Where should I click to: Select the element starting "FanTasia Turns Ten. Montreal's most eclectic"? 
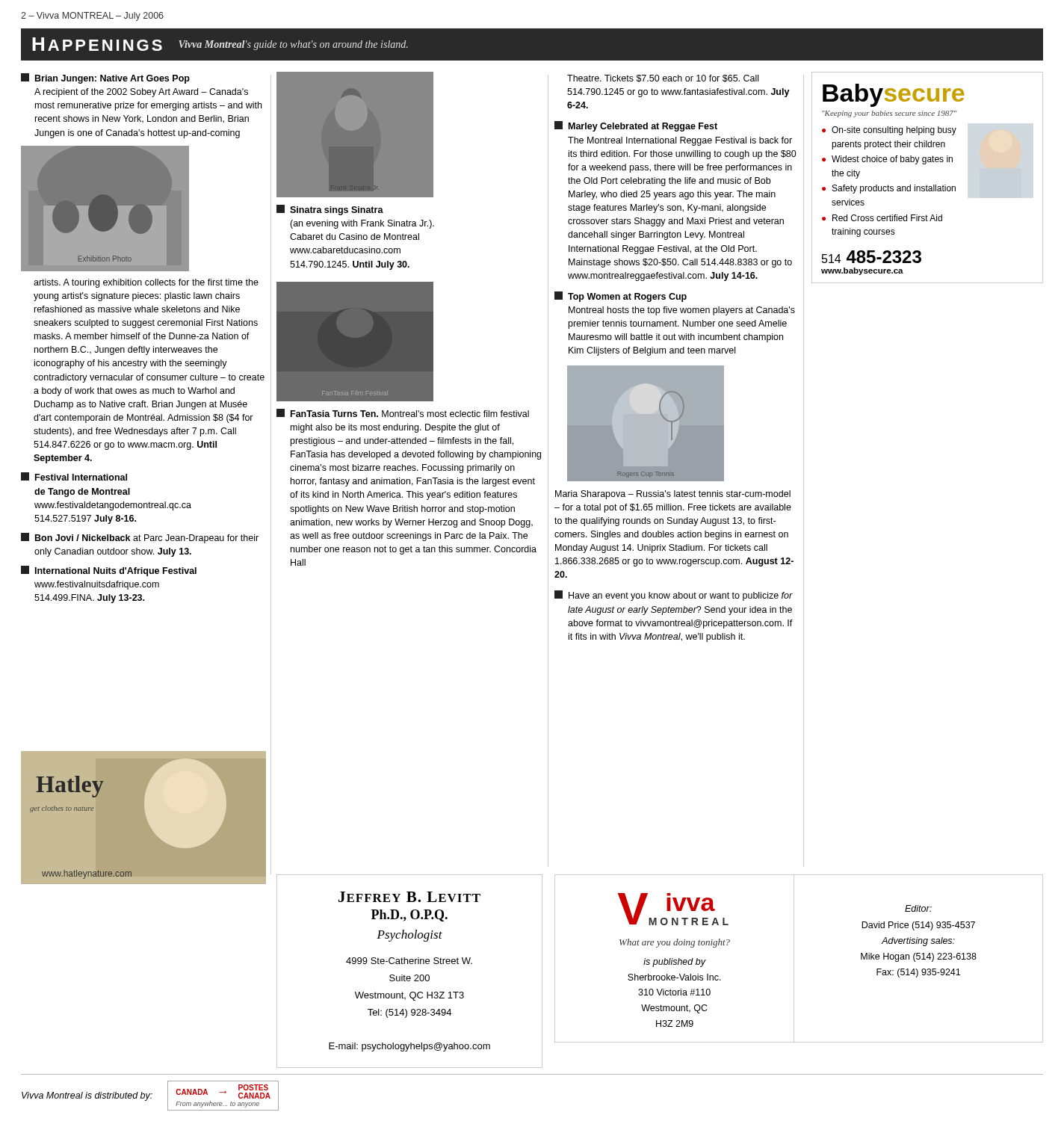[409, 488]
